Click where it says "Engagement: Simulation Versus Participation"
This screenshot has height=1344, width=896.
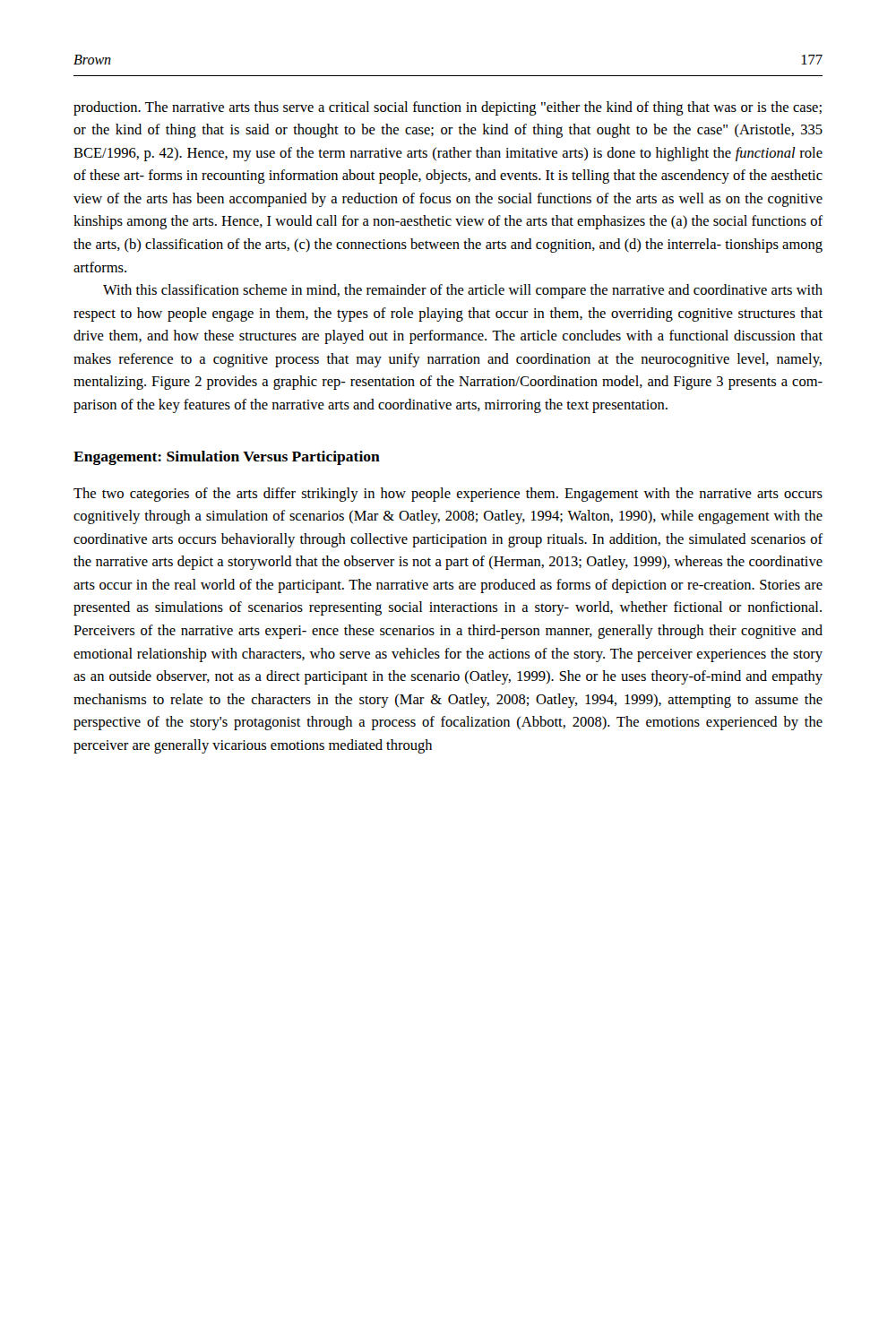[x=227, y=456]
